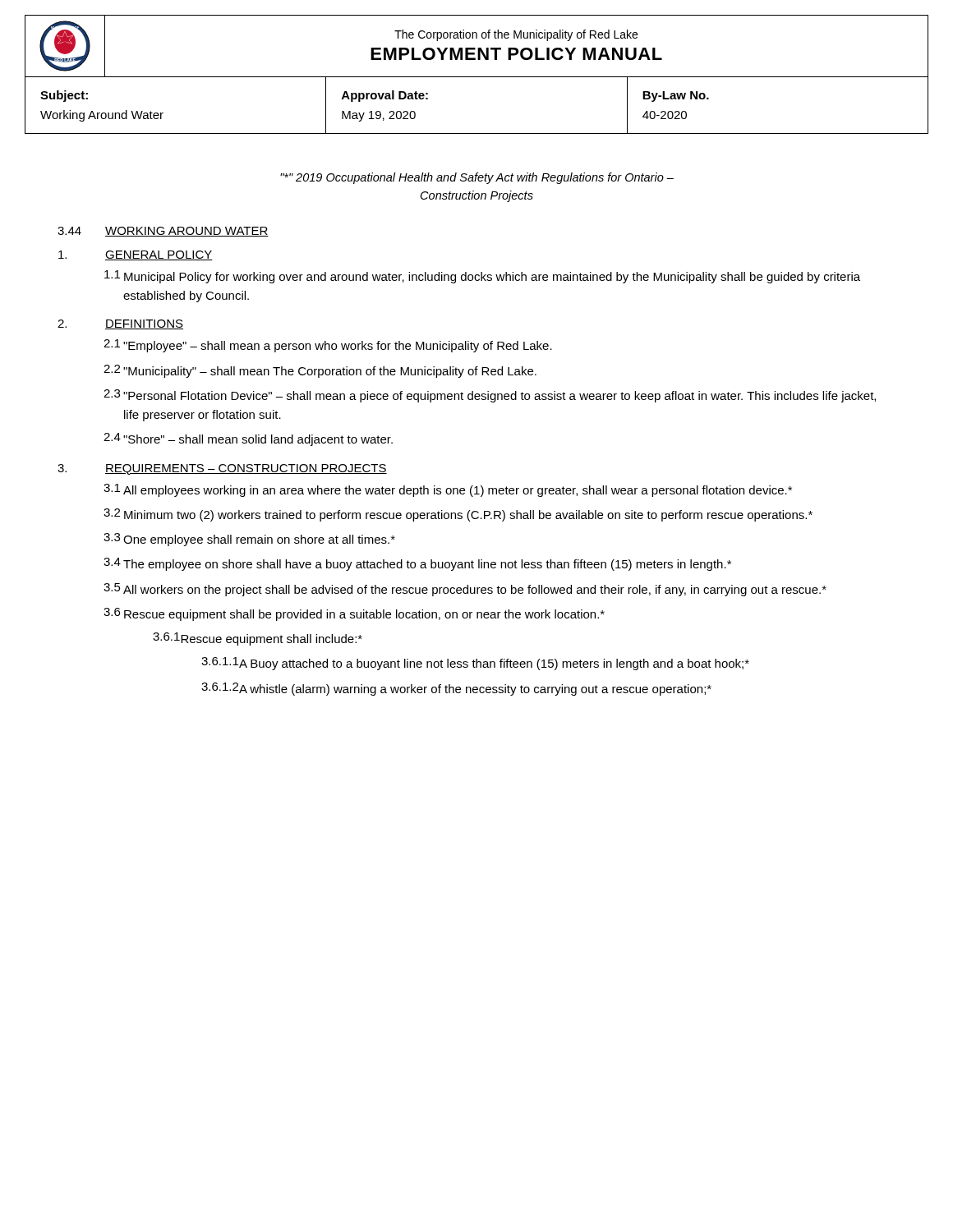
Task: Find the passage starting "3.5 All workers on the project shall be"
Action: pos(476,589)
